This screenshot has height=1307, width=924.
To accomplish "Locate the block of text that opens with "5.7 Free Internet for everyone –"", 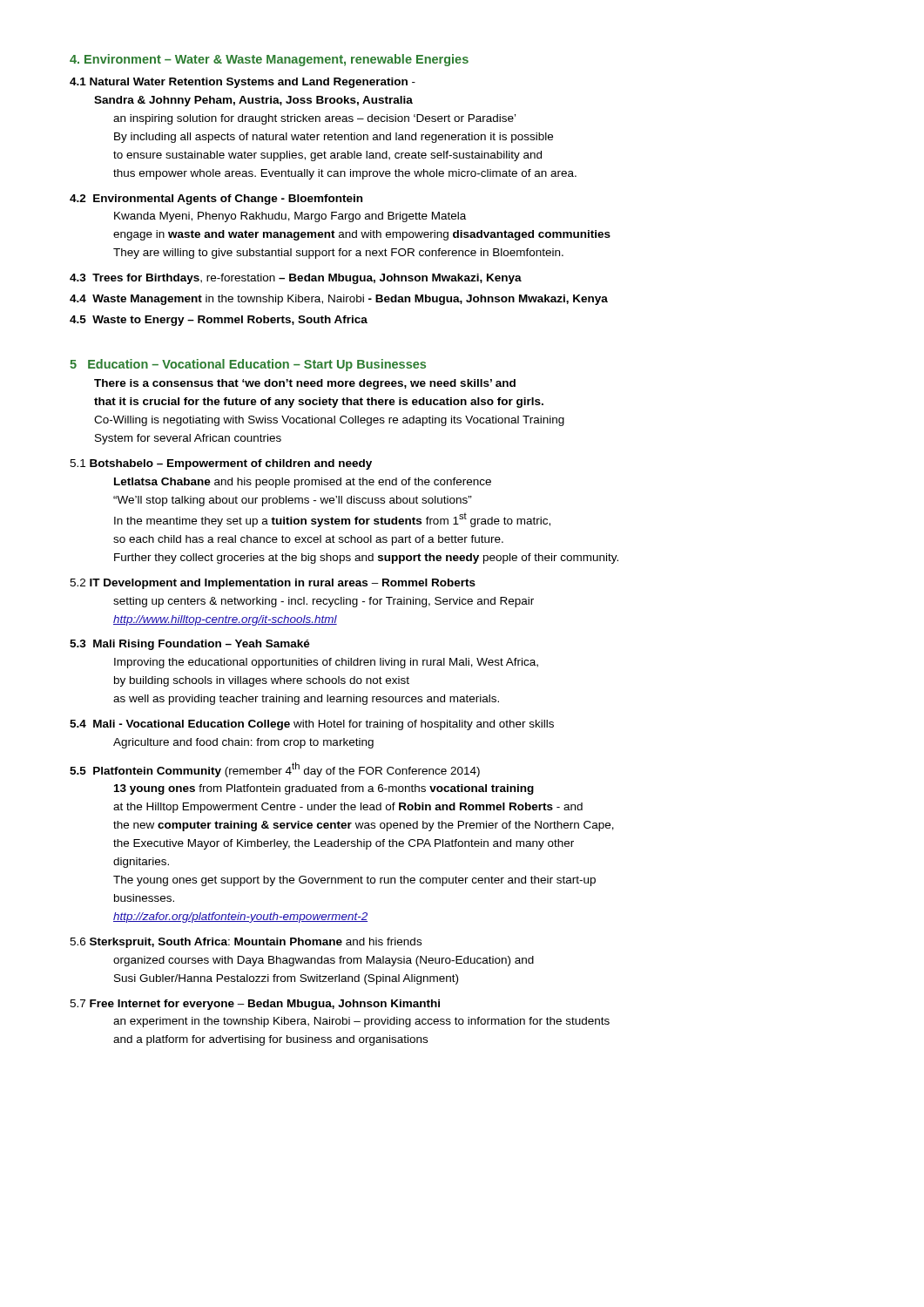I will (x=462, y=1023).
